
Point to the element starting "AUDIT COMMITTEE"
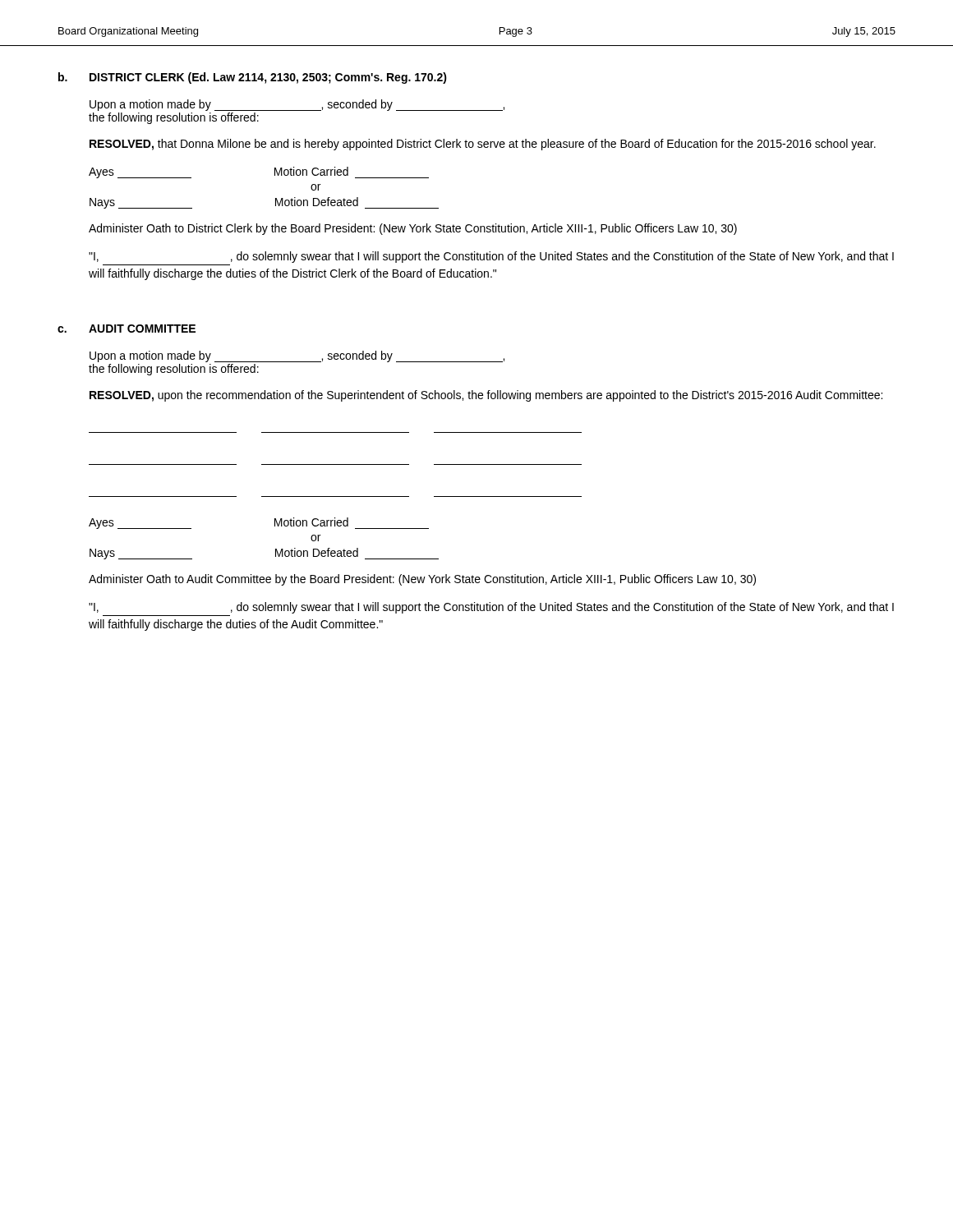coord(142,329)
